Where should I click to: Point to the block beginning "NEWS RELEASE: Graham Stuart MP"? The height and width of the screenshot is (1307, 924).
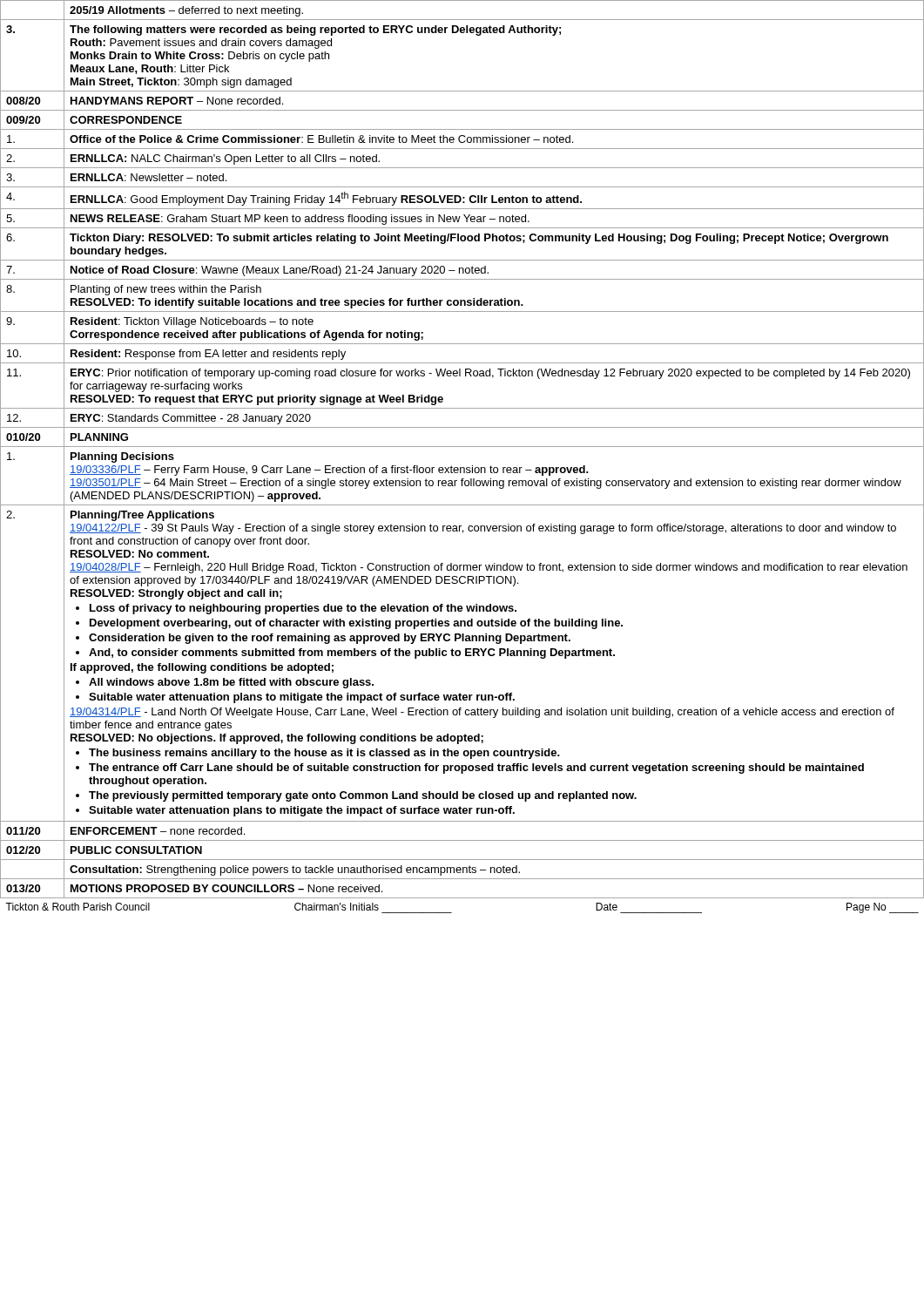tap(300, 219)
